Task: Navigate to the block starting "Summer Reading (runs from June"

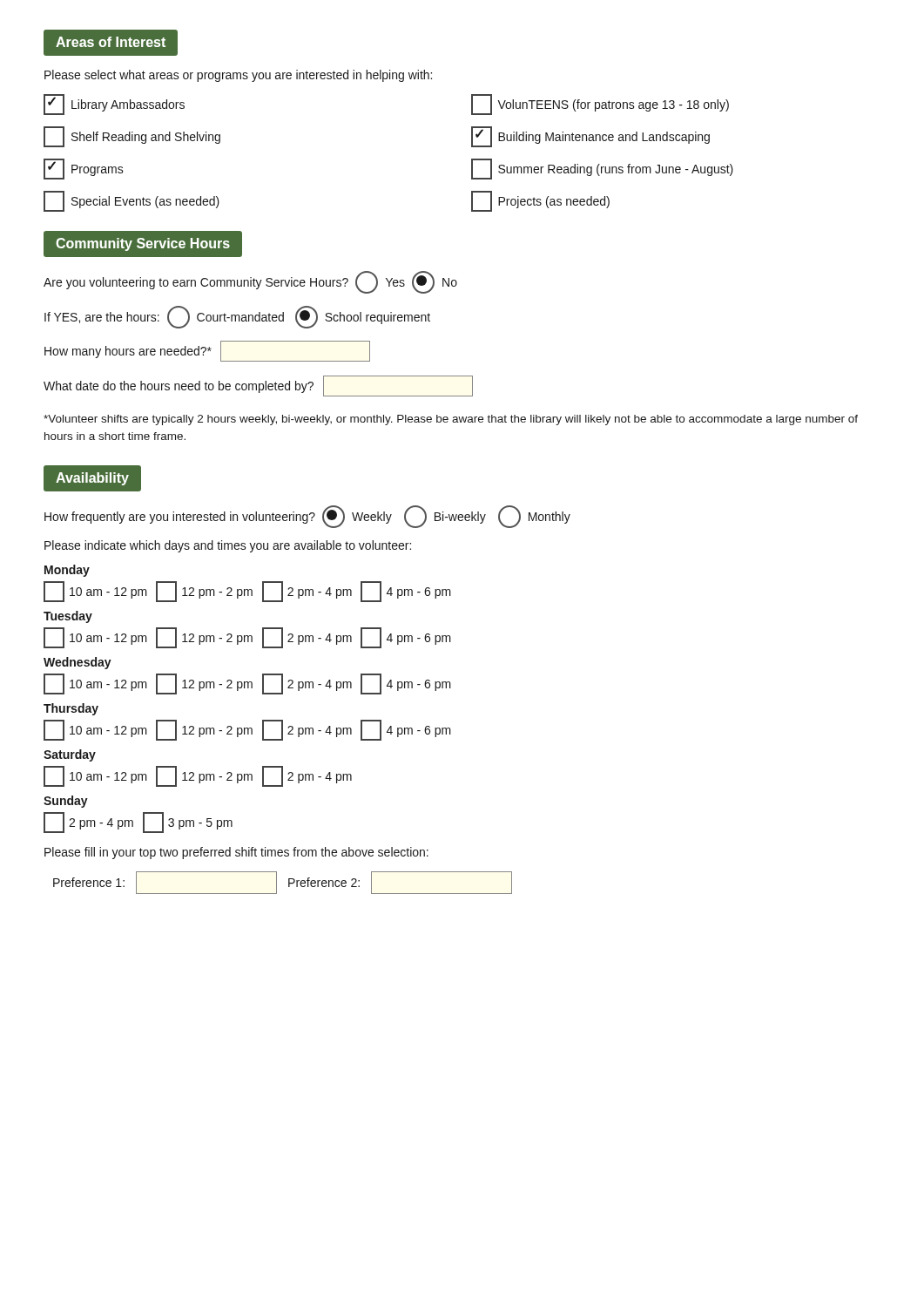Action: (602, 169)
